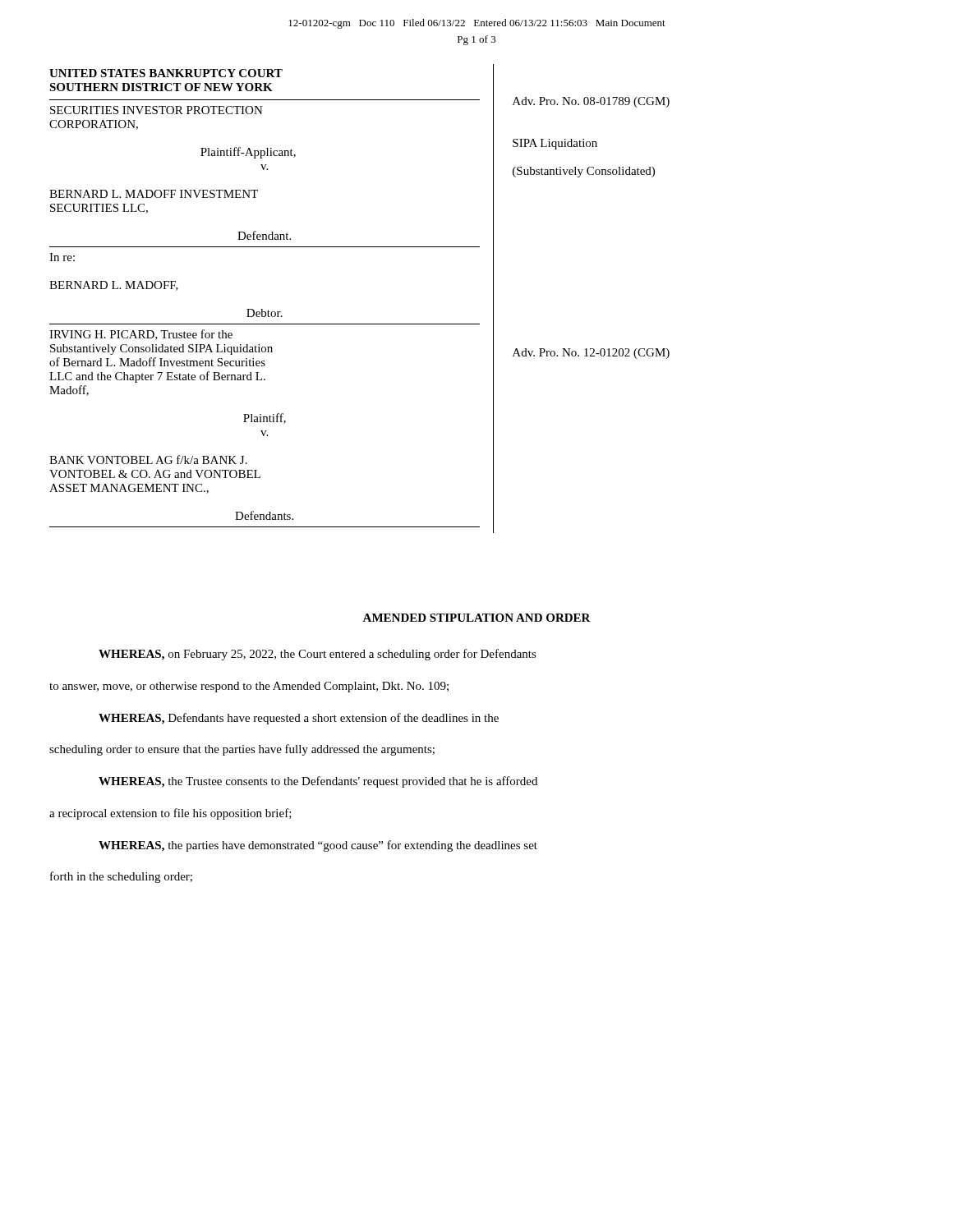The image size is (953, 1232).
Task: Locate the block of text that opens with "WHEREAS, on February 25, 2022, the Court entered"
Action: (317, 654)
